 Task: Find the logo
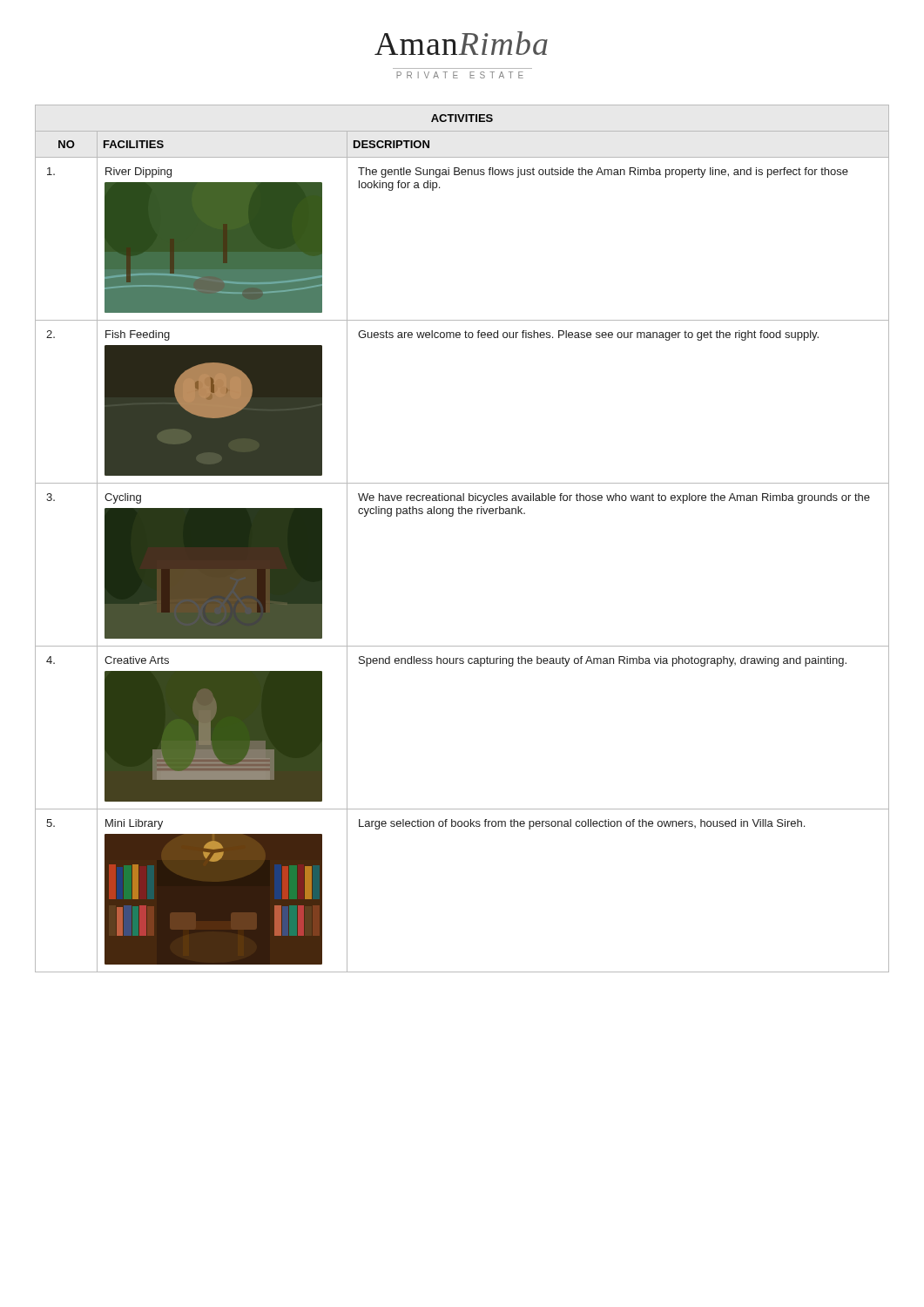(462, 44)
